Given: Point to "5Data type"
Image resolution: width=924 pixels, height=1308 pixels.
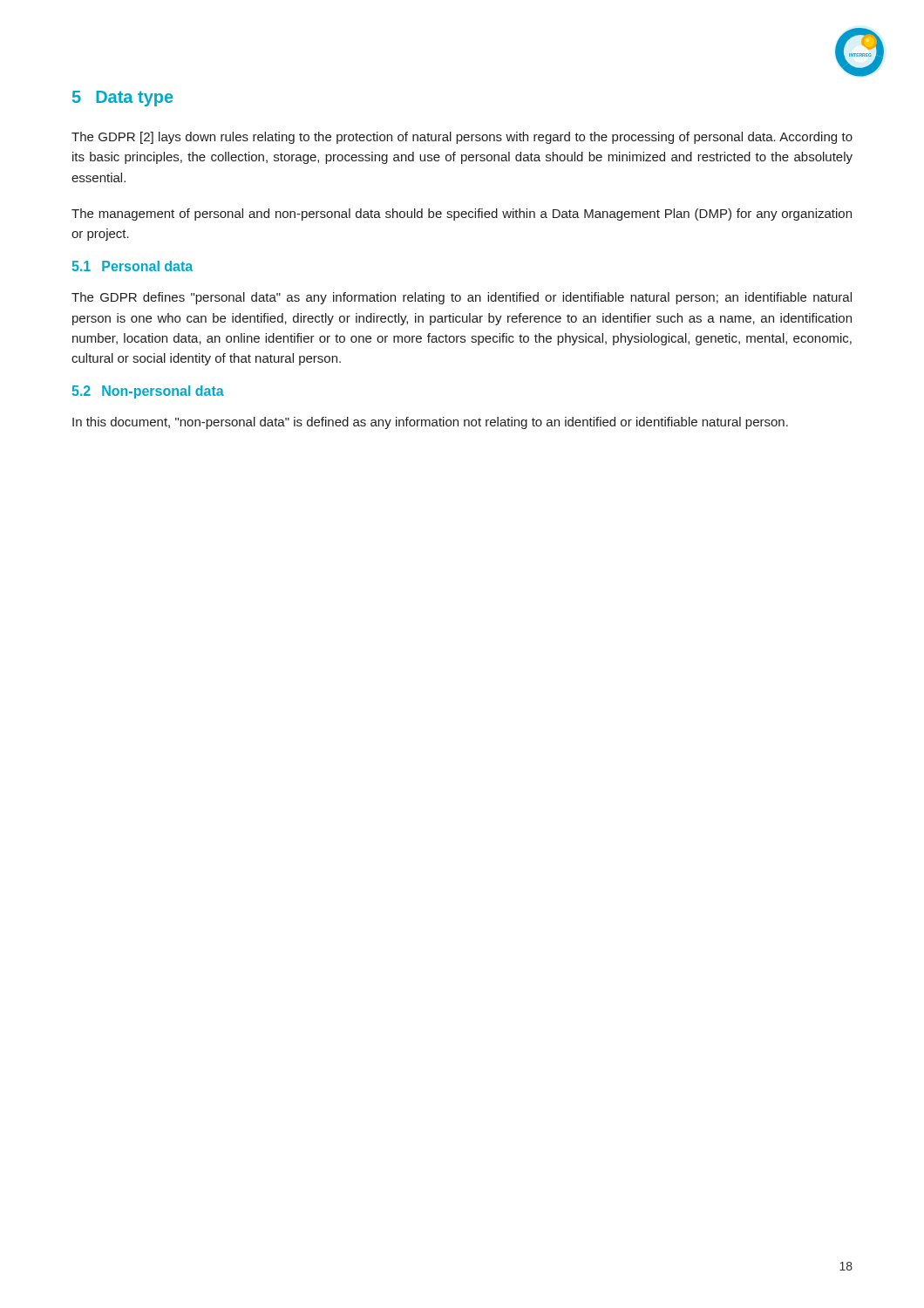Looking at the screenshot, I should 123,97.
